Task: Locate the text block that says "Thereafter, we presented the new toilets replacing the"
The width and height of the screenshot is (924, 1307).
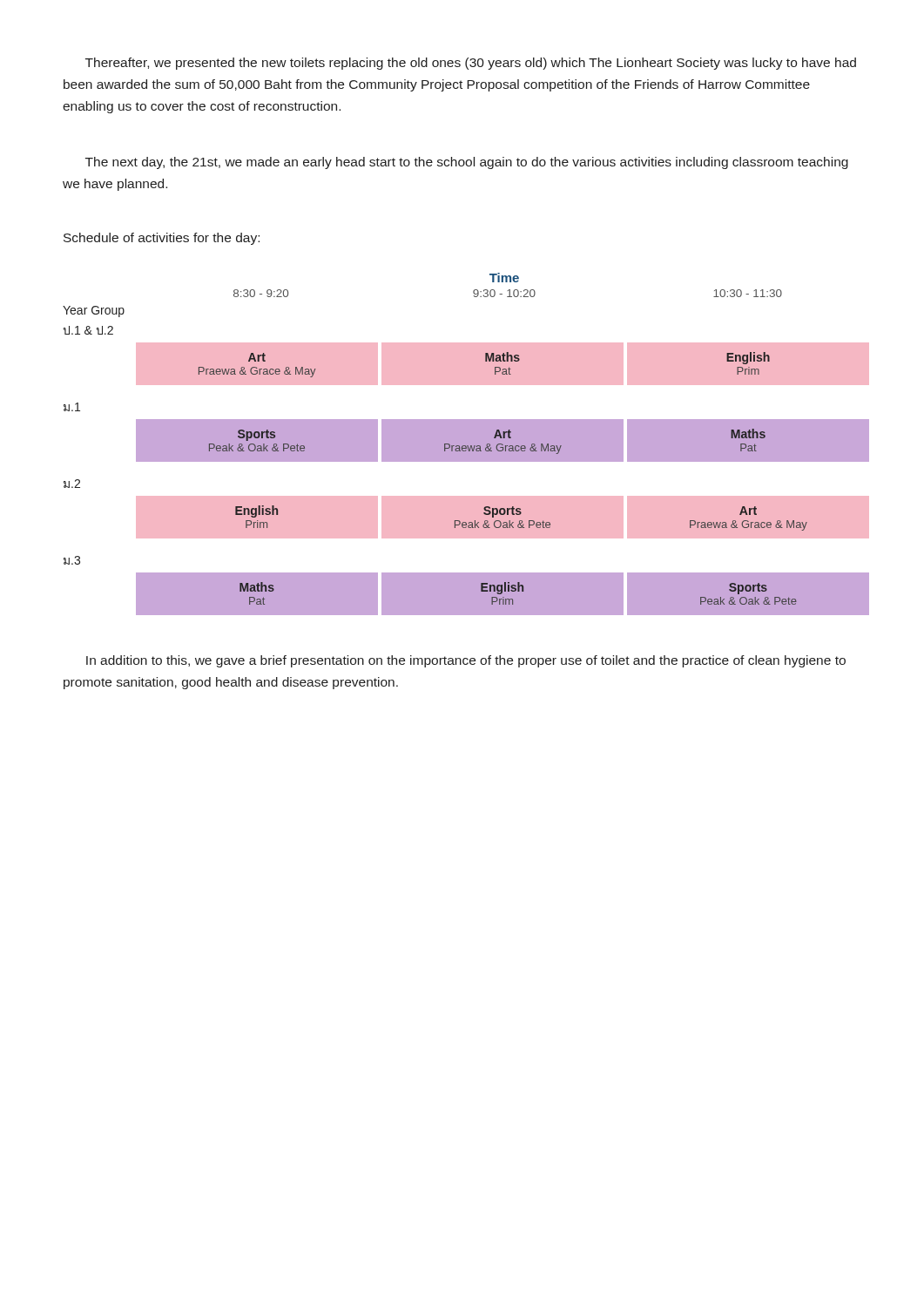Action: click(460, 84)
